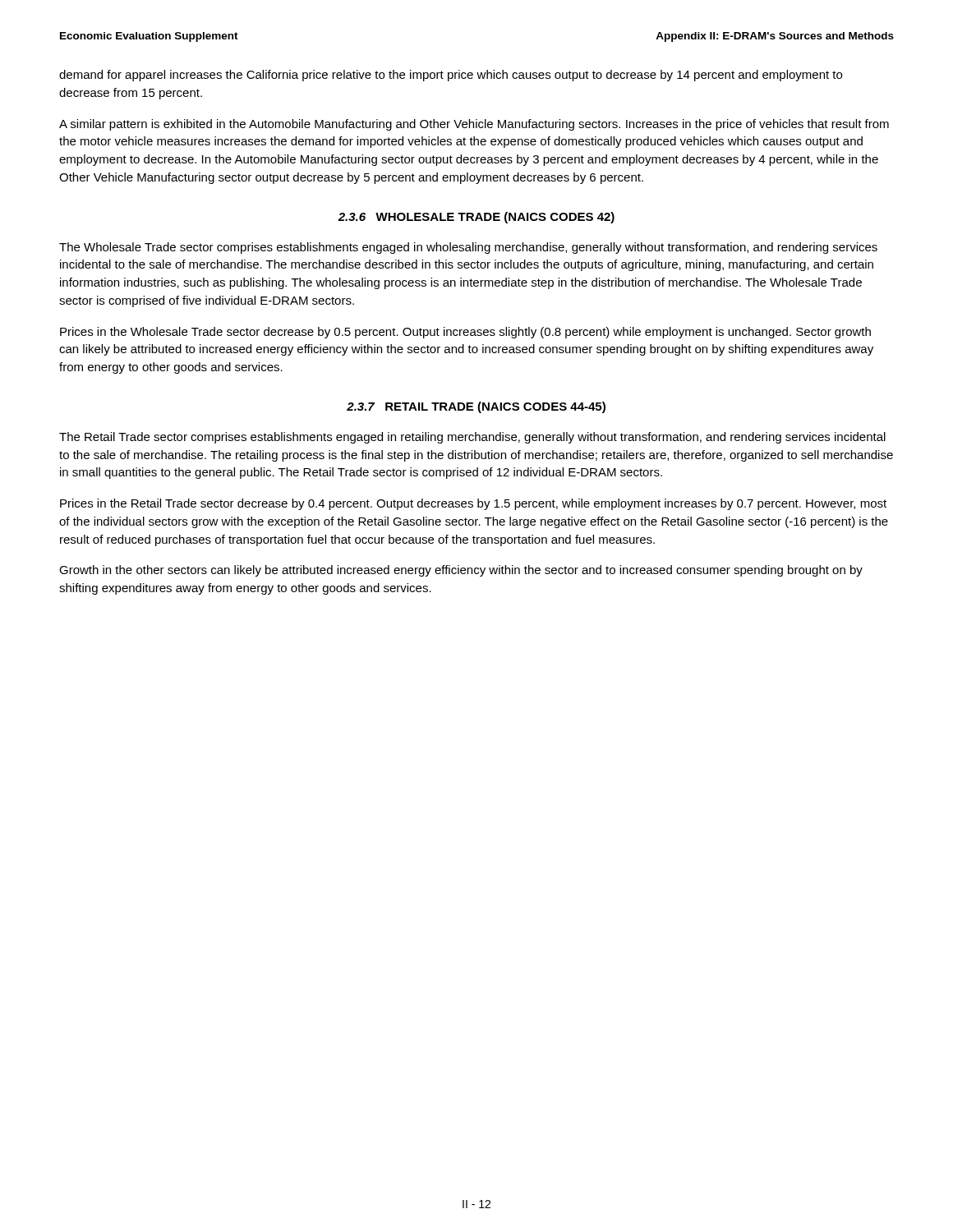Click the passage that begins "Prices in the Retail Trade sector decrease"
This screenshot has height=1232, width=953.
tap(474, 521)
